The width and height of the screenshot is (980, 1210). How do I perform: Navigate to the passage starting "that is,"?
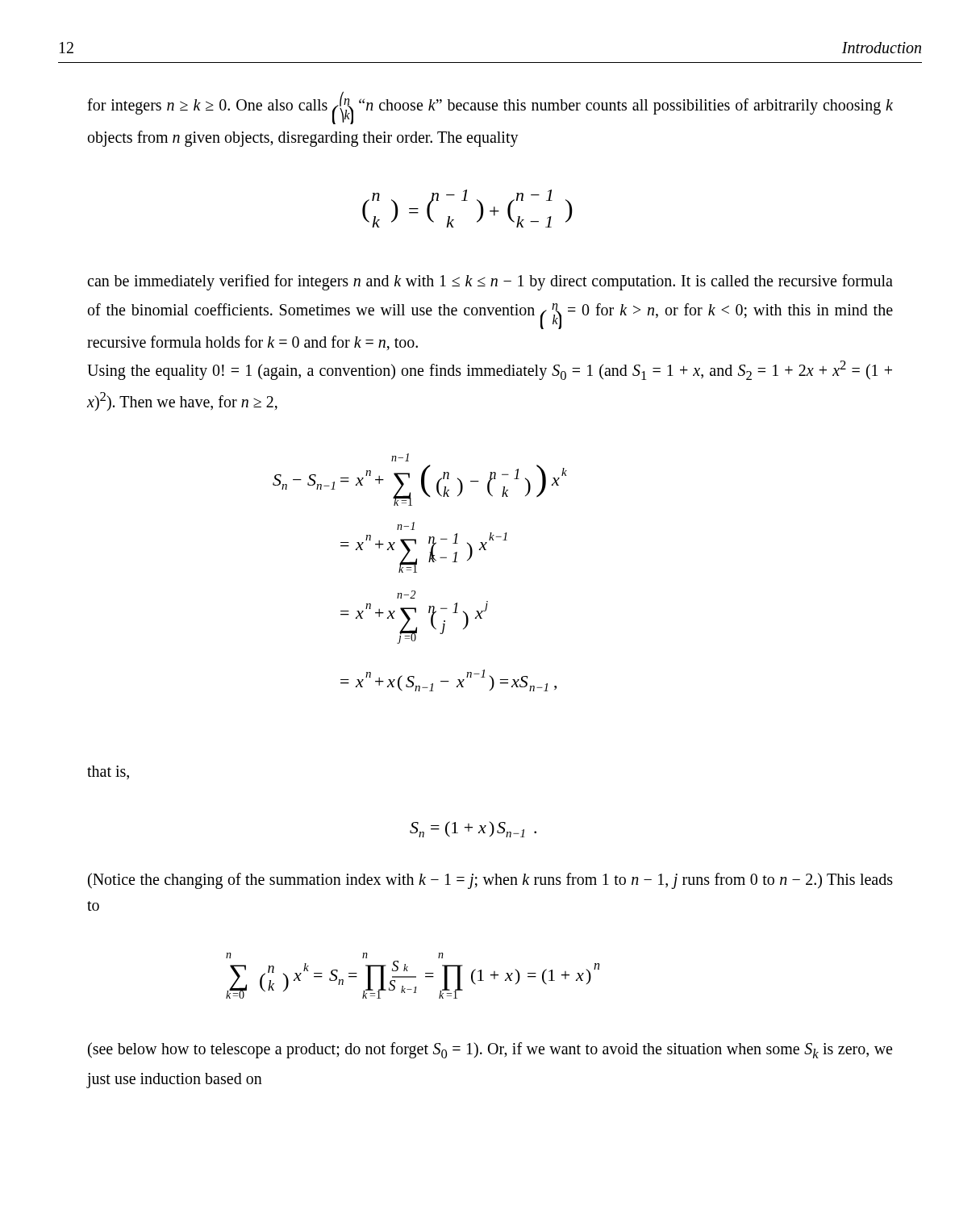[x=109, y=771]
